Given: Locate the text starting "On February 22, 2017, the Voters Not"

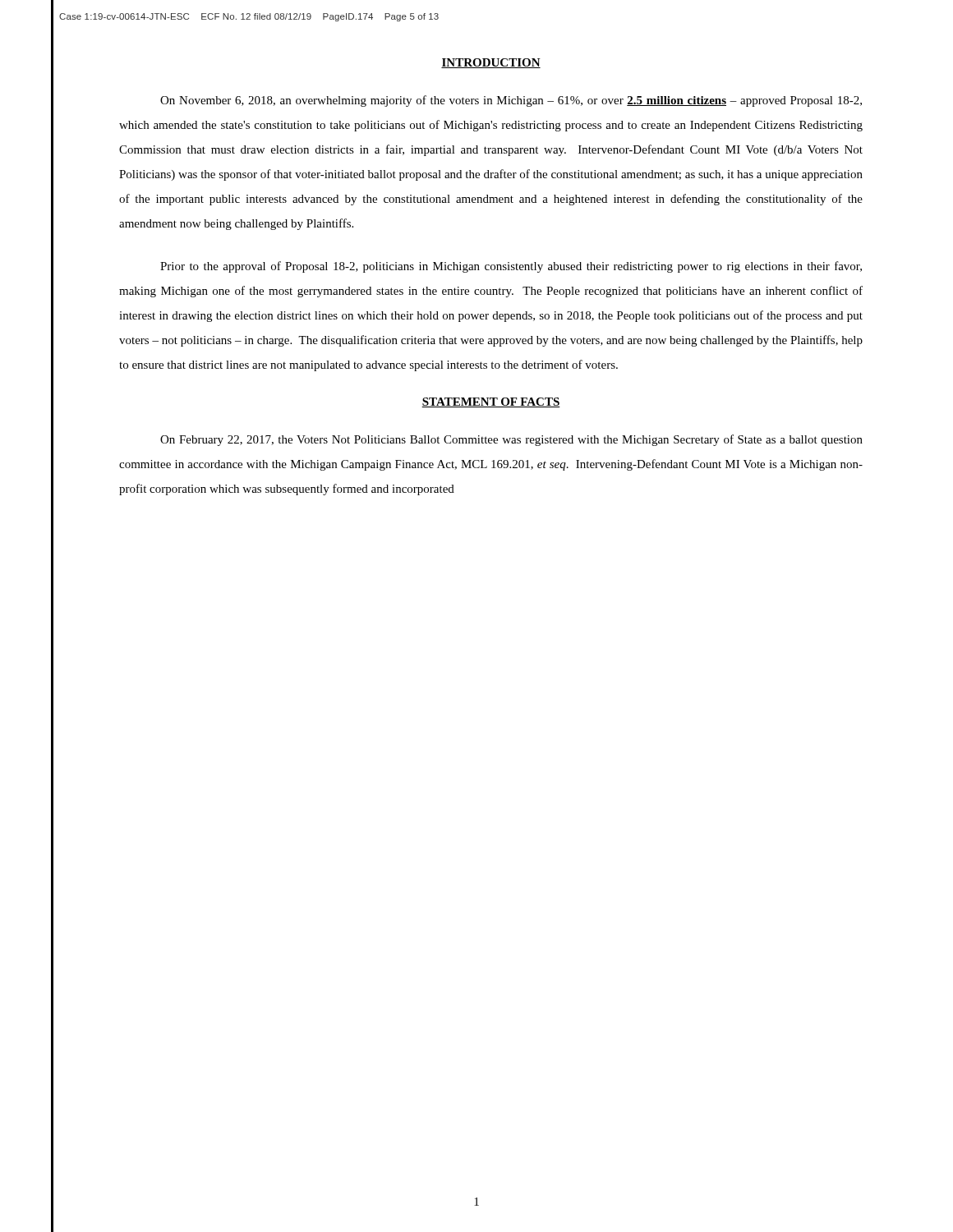Looking at the screenshot, I should [x=491, y=464].
